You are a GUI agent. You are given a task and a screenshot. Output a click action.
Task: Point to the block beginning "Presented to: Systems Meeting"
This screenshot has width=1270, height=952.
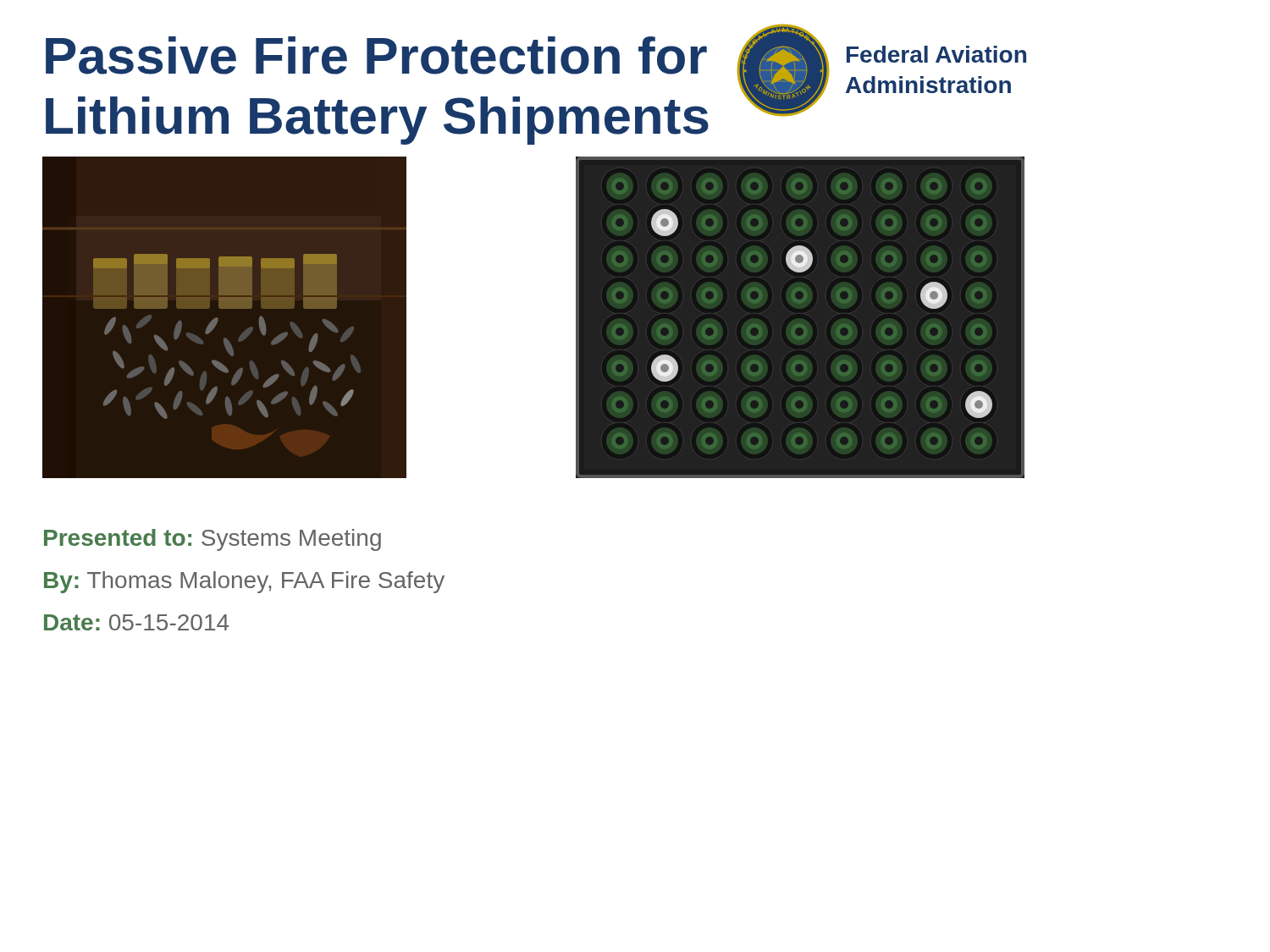243,580
